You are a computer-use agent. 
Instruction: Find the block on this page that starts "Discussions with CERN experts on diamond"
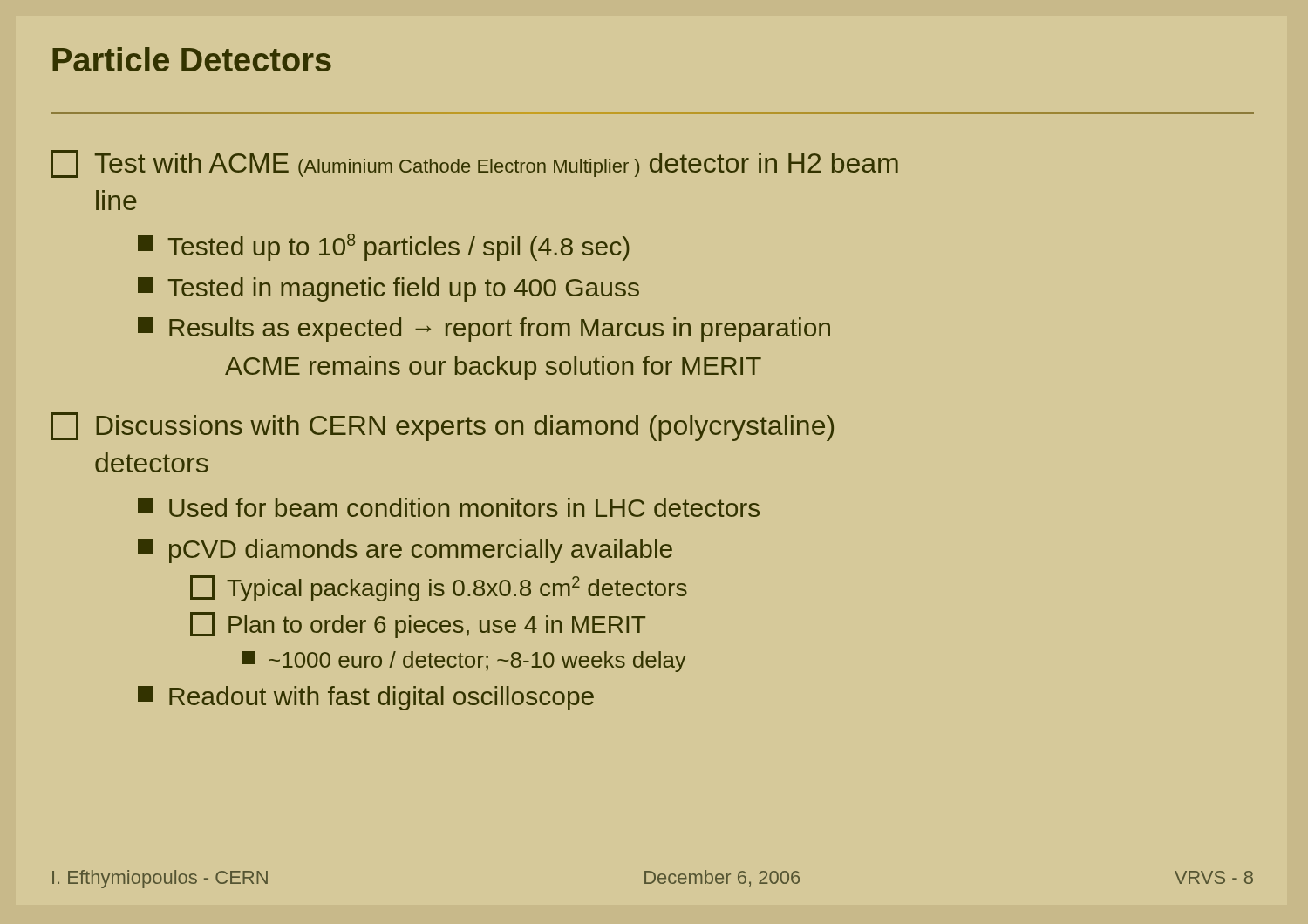(x=443, y=445)
